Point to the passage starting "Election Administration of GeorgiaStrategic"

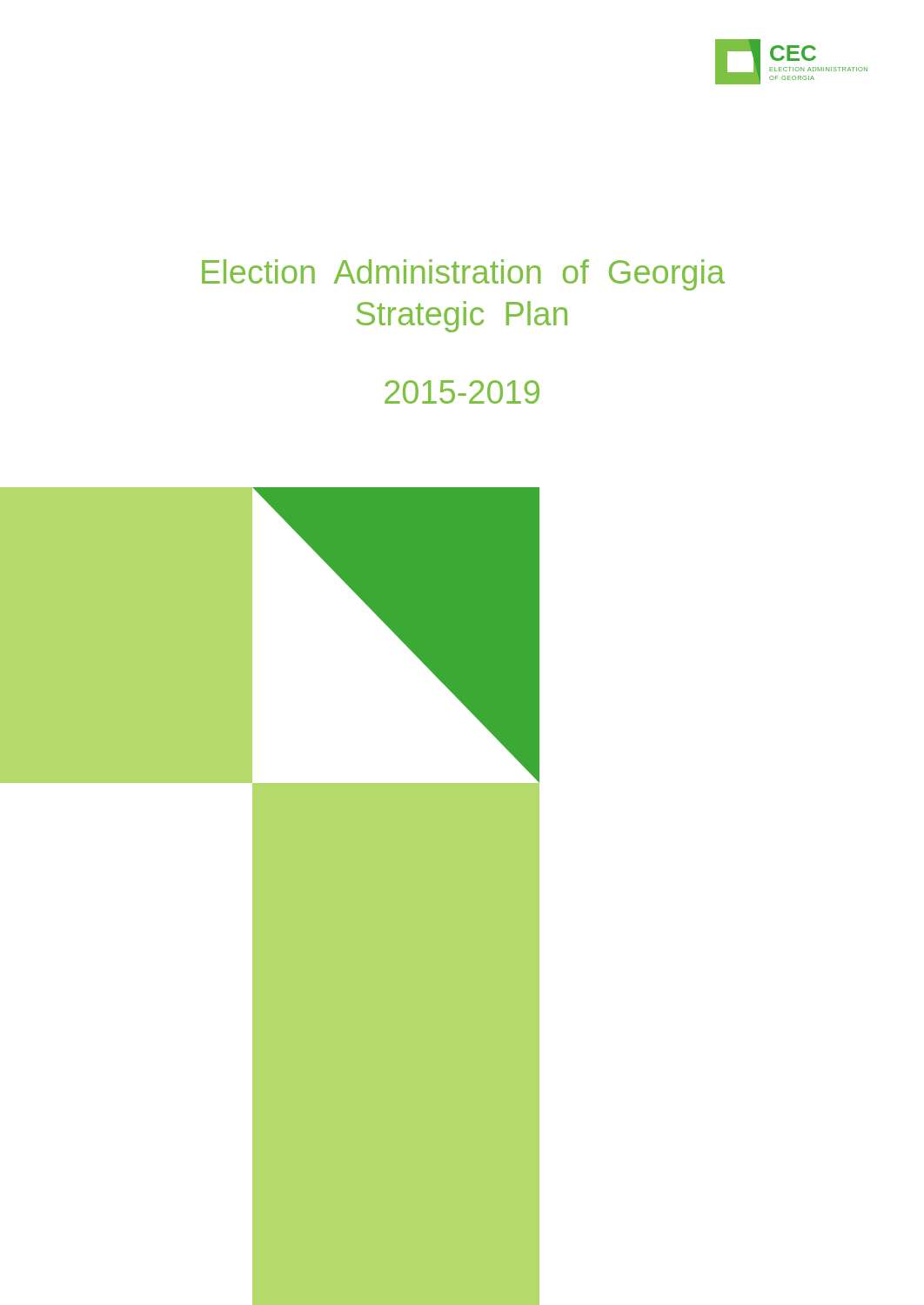[x=462, y=293]
